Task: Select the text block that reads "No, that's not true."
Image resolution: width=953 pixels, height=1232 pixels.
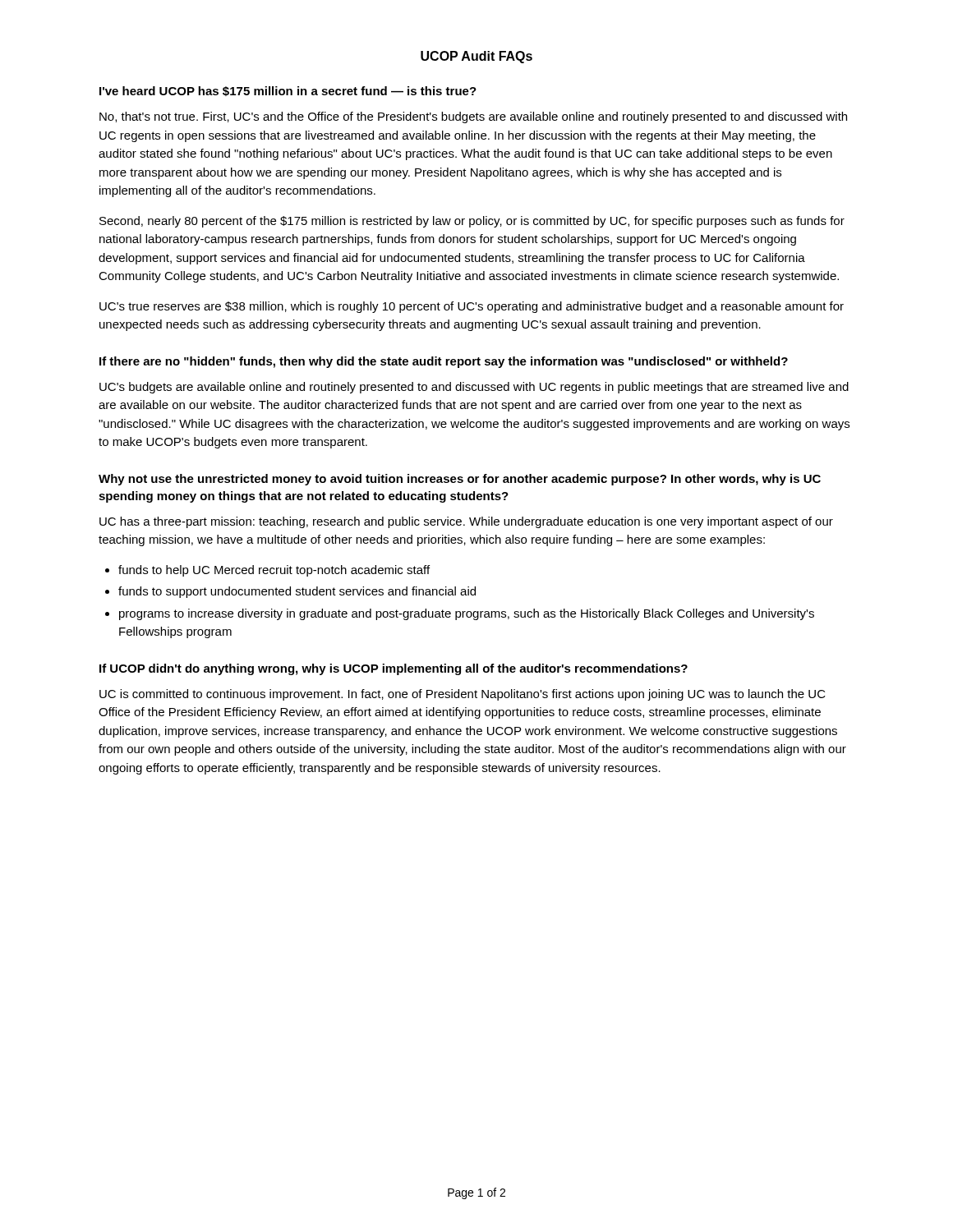Action: click(473, 153)
